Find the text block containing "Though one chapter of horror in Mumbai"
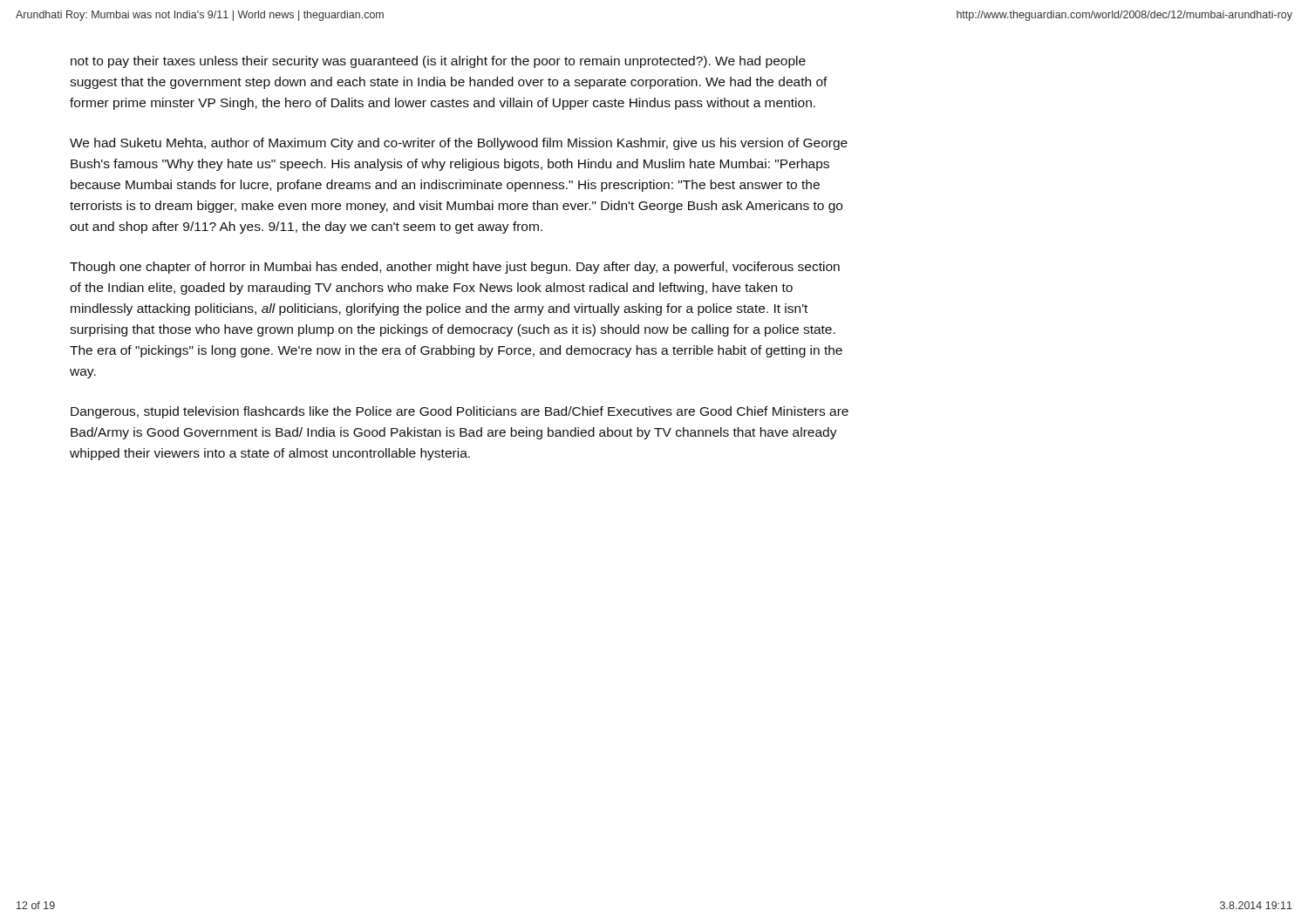The image size is (1308, 924). coord(456,319)
